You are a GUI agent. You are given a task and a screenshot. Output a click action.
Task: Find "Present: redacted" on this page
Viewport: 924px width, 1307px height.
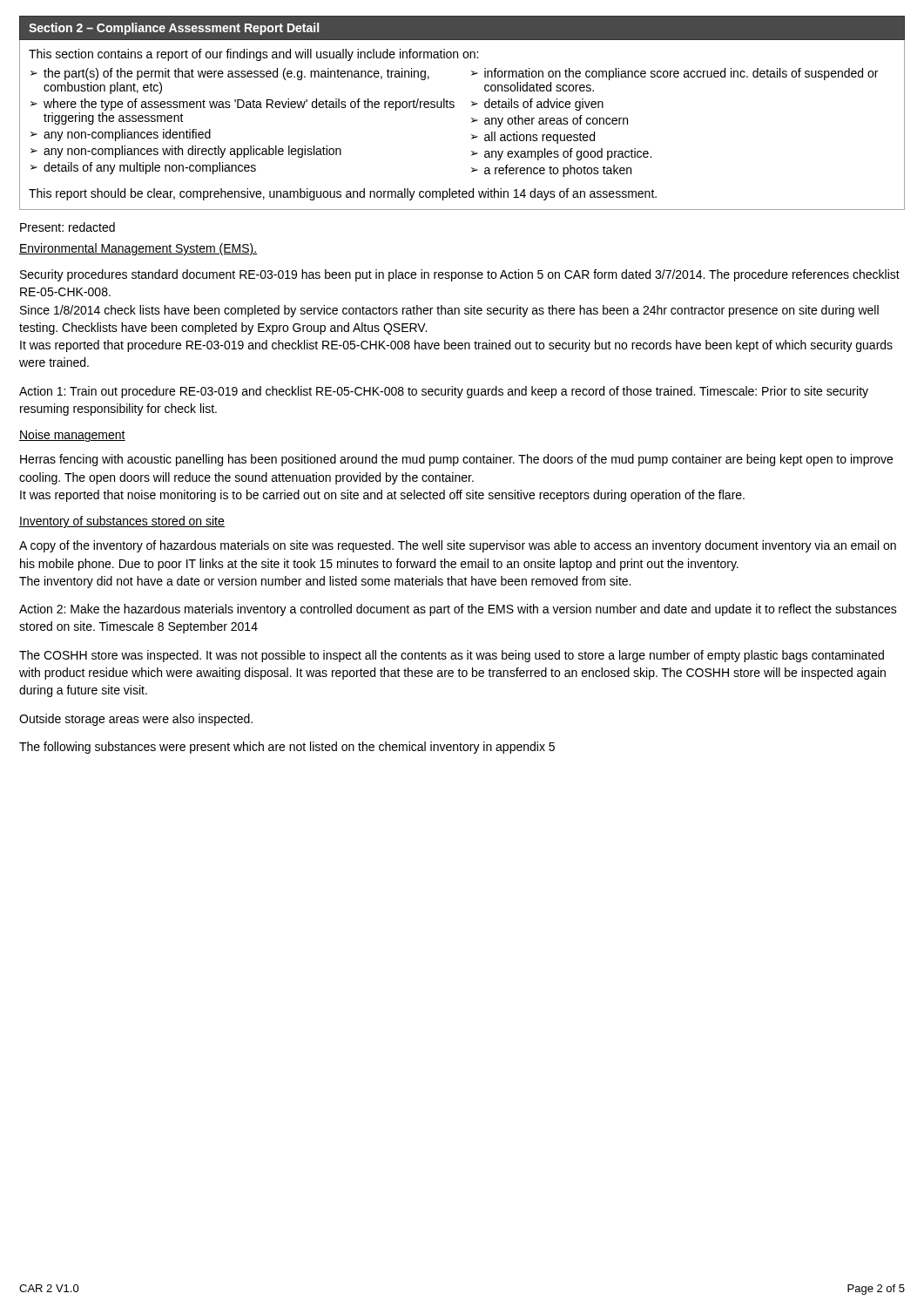point(67,227)
